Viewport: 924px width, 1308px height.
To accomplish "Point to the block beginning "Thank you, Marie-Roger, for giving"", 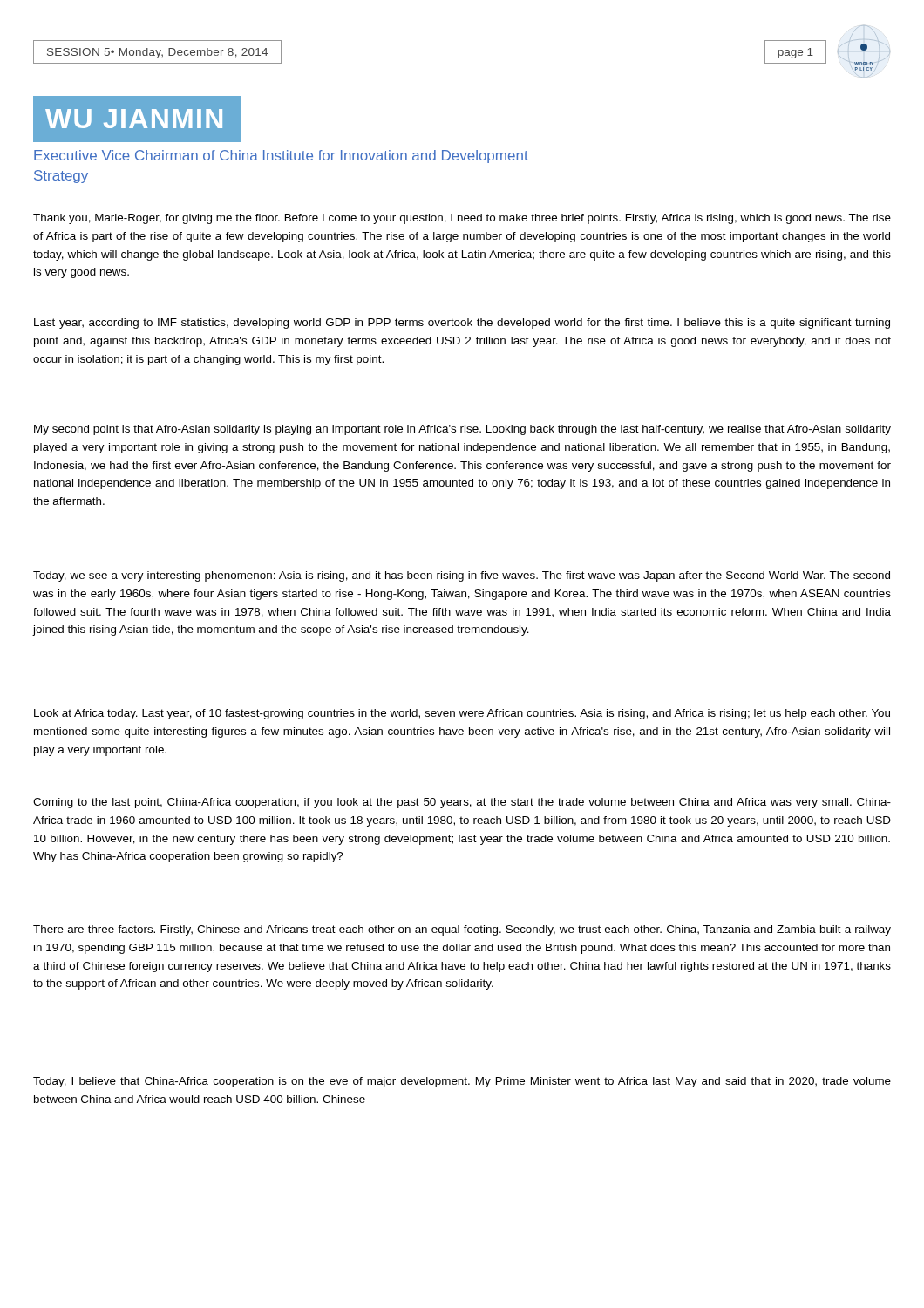I will tap(462, 245).
